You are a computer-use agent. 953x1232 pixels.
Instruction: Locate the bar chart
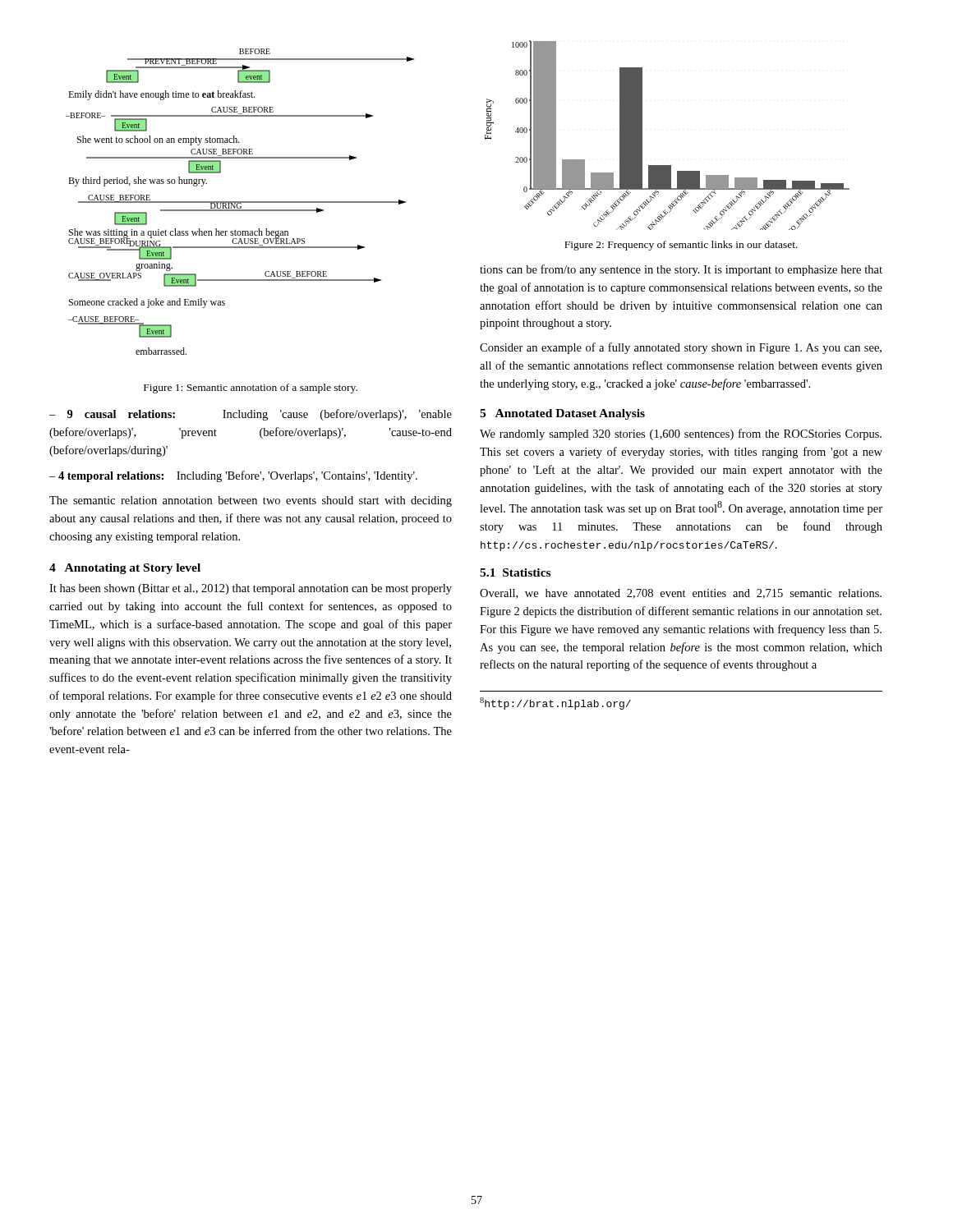coord(681,133)
